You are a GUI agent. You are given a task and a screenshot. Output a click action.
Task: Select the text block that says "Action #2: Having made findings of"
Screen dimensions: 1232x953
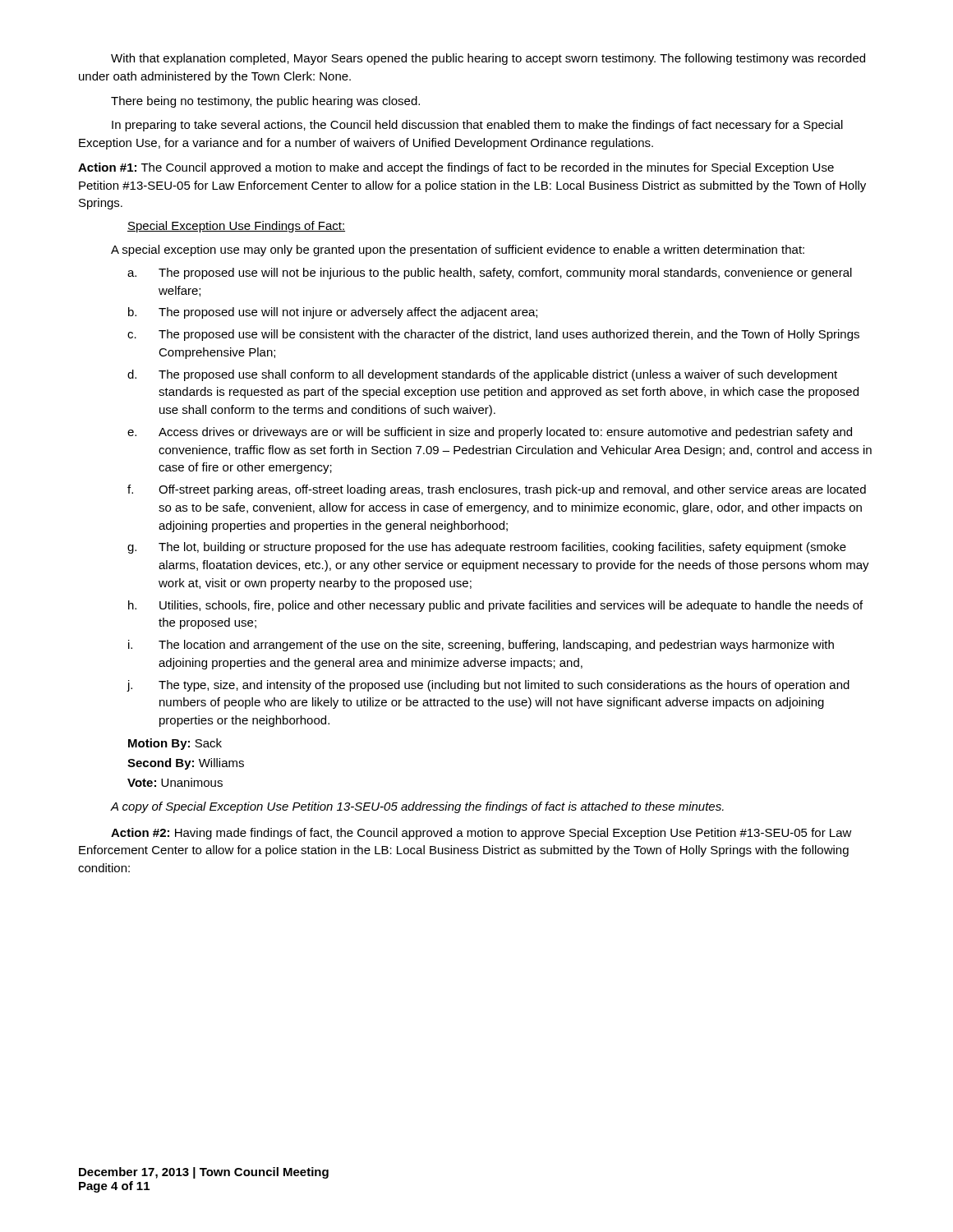(476, 850)
